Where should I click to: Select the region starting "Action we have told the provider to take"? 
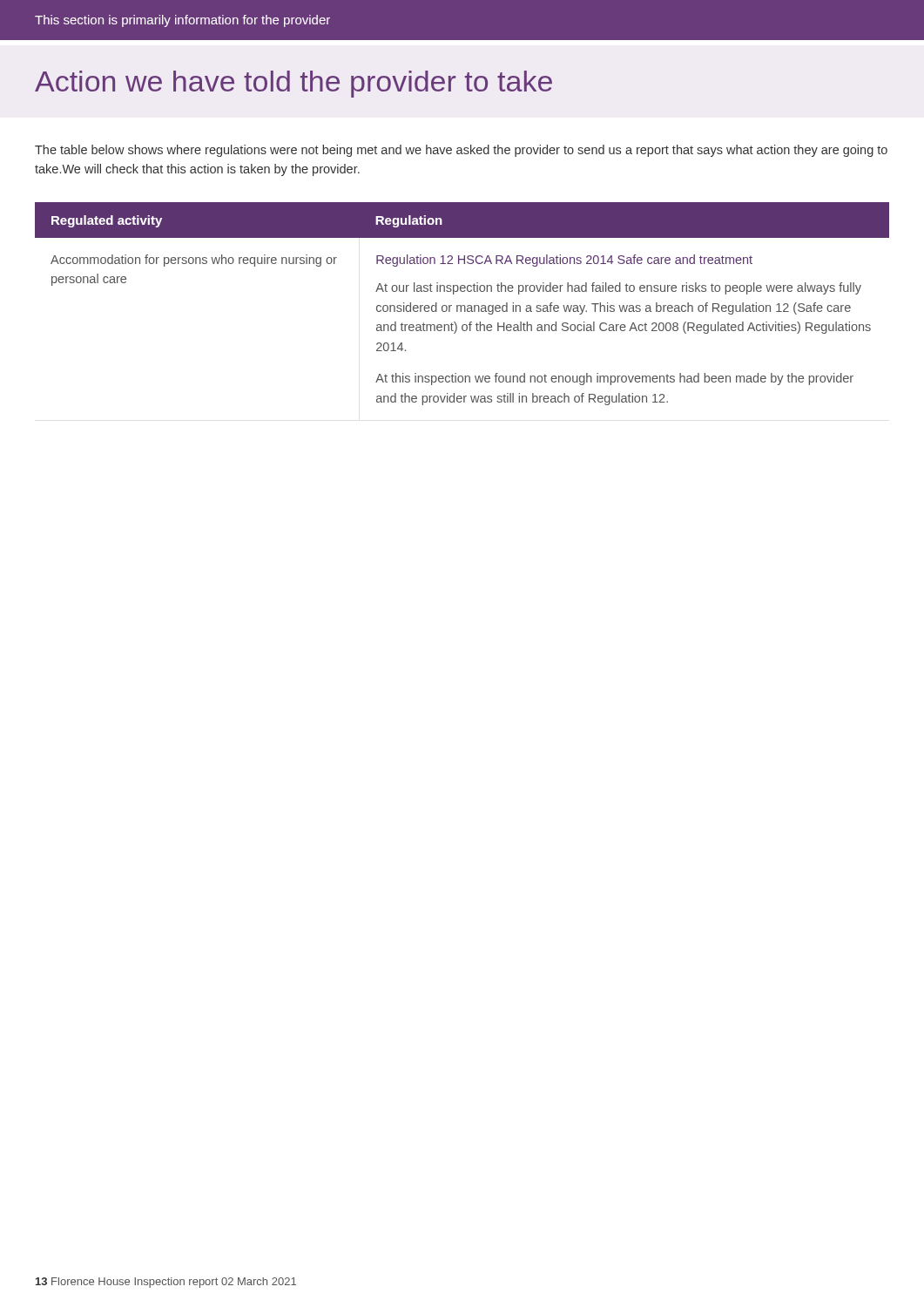pyautogui.click(x=462, y=81)
